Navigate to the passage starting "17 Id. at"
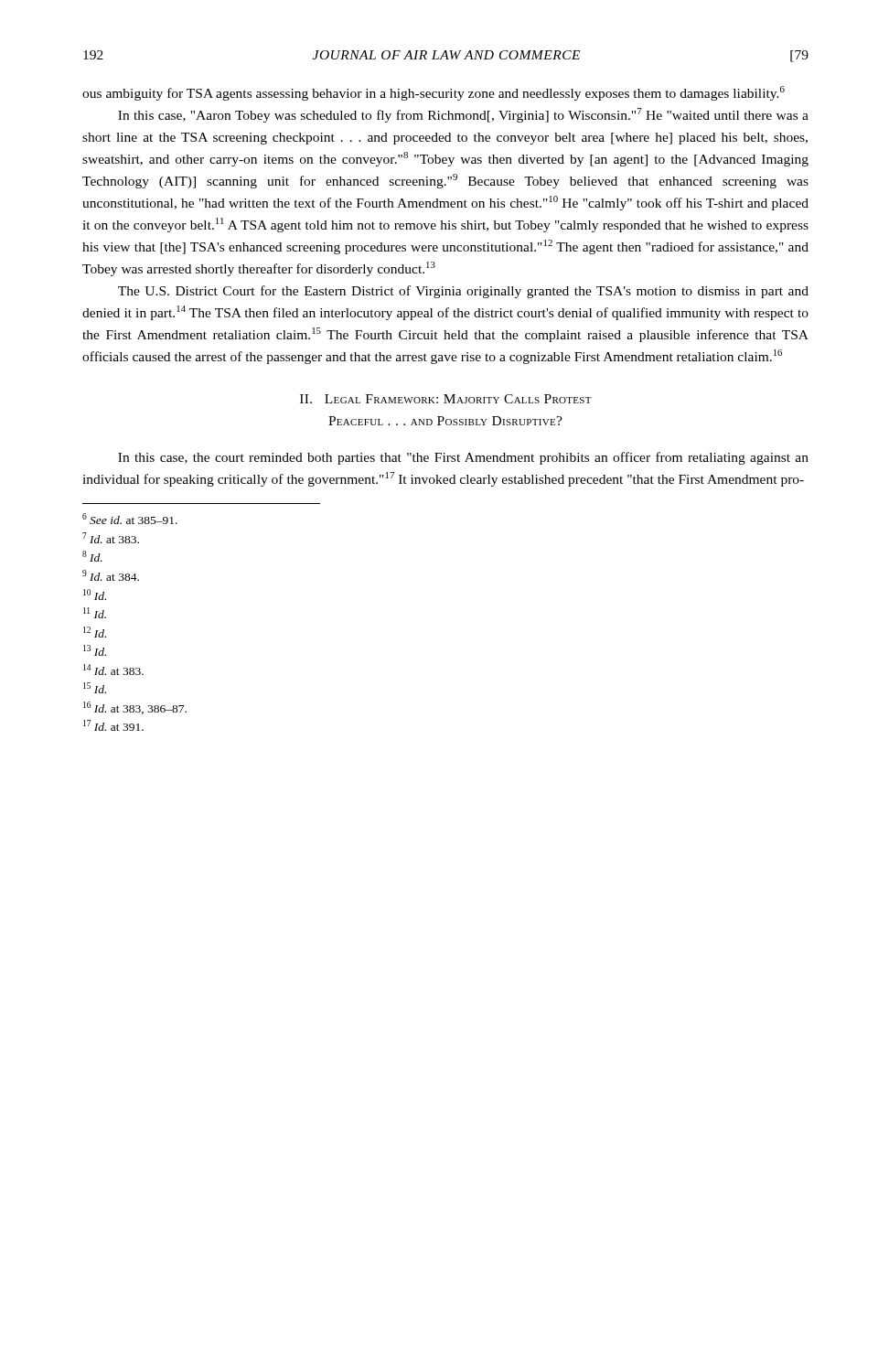Screen dimensions: 1372x889 113,726
